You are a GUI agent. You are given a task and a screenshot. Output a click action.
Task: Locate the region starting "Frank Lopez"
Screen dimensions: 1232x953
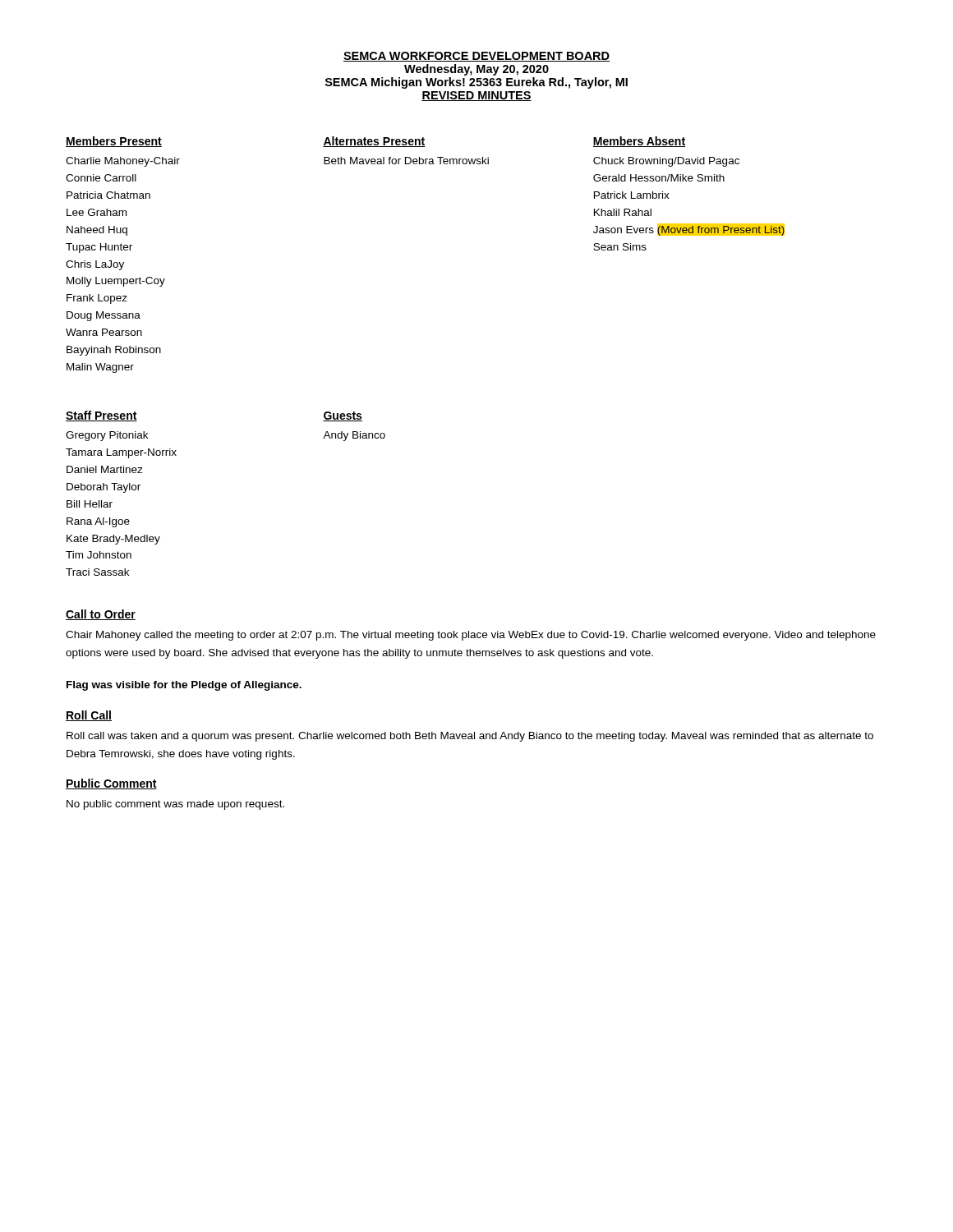coord(97,298)
